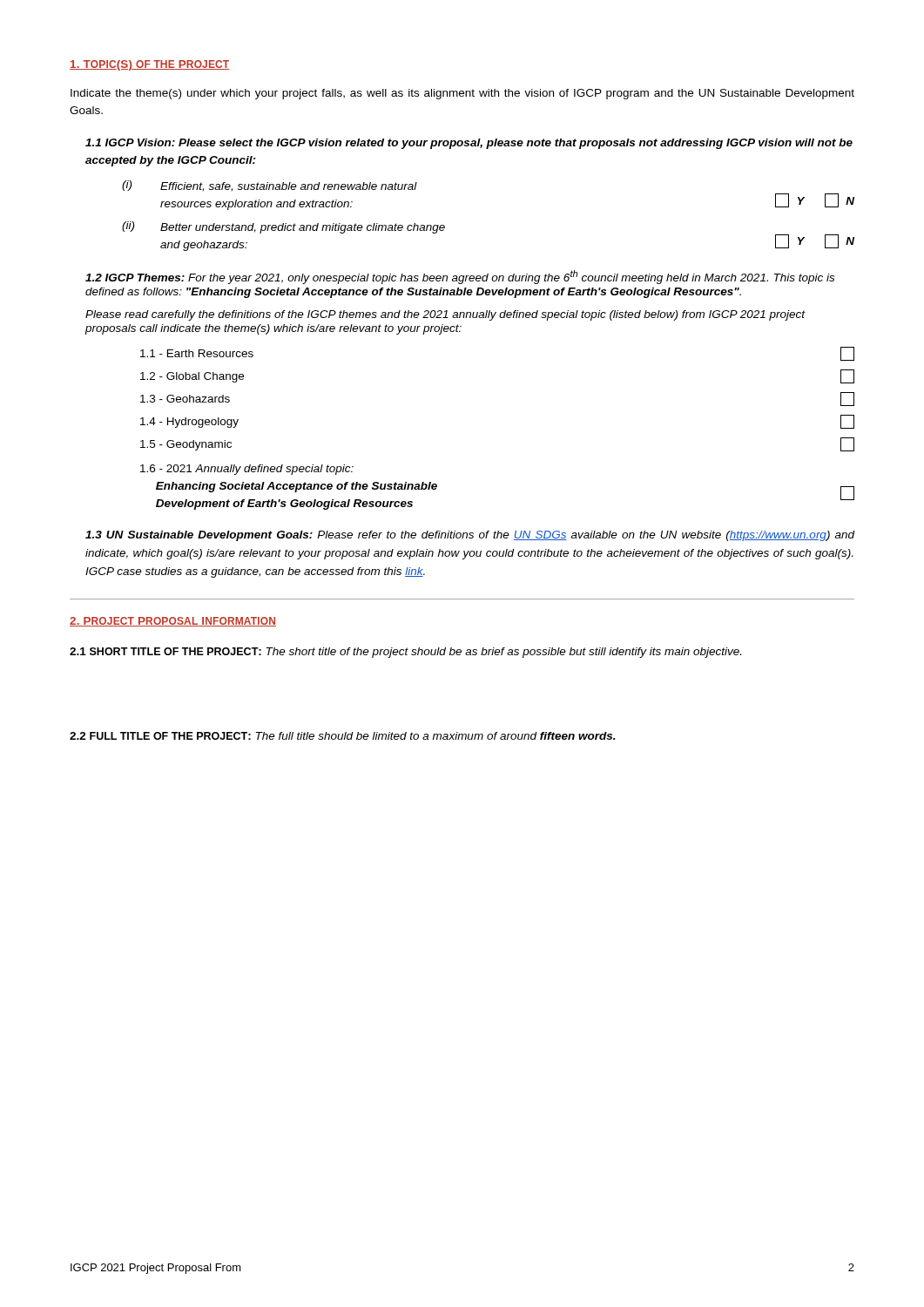Locate the list item with the text "4 - Hydrogeology"
924x1307 pixels.
click(x=189, y=421)
